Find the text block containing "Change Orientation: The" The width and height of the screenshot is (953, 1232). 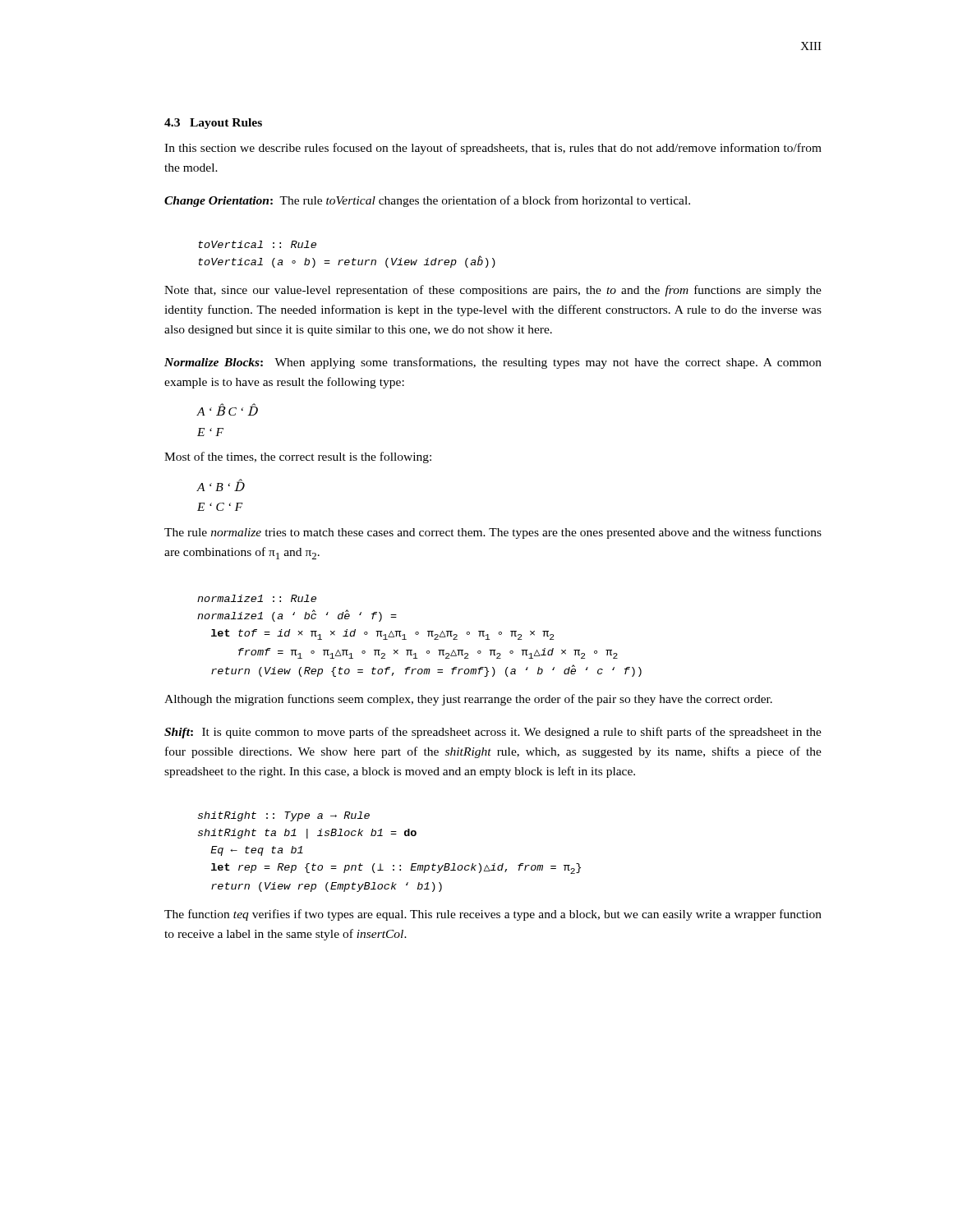(428, 200)
